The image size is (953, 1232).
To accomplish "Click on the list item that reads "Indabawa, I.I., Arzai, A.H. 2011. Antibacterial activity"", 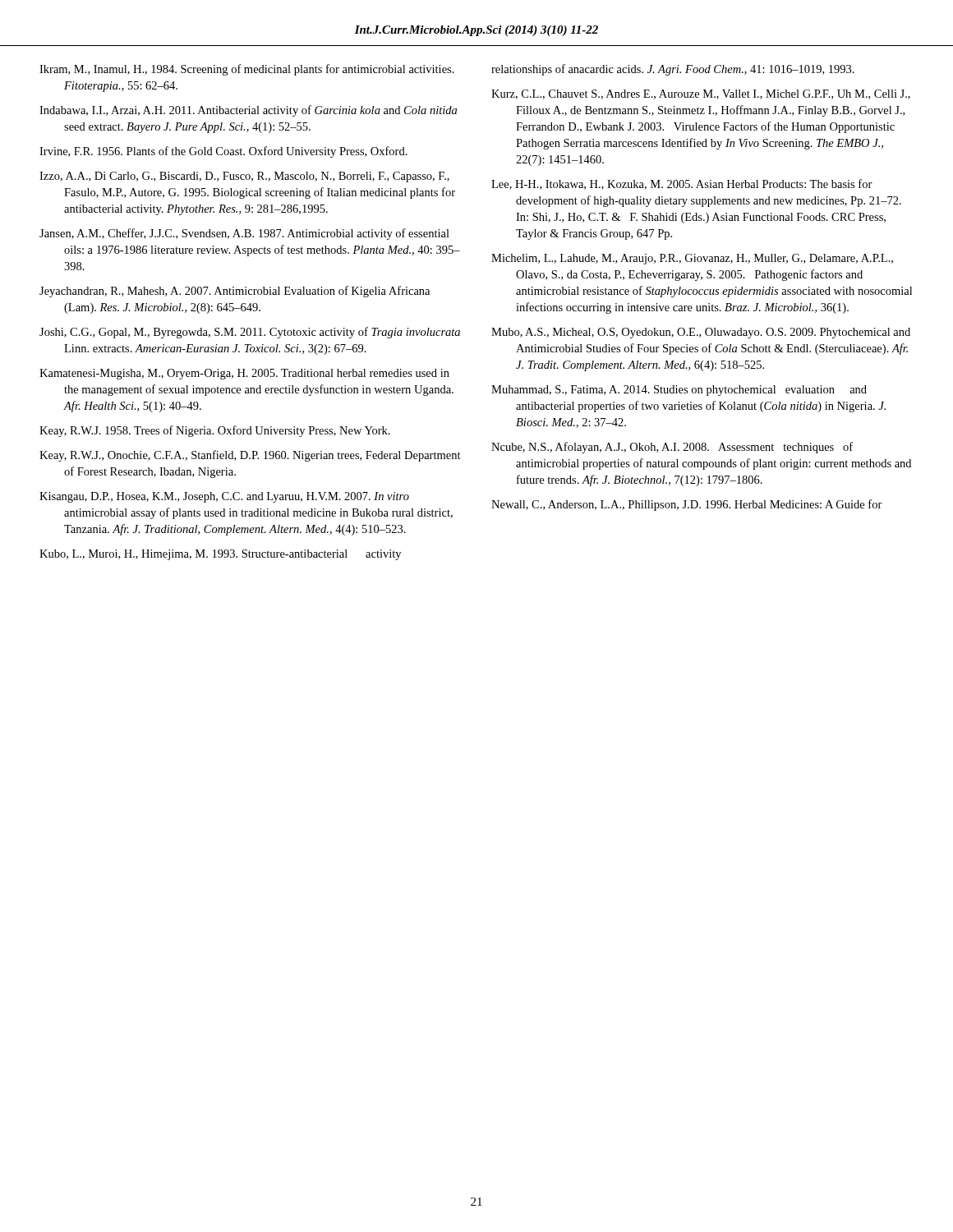I will tap(248, 118).
